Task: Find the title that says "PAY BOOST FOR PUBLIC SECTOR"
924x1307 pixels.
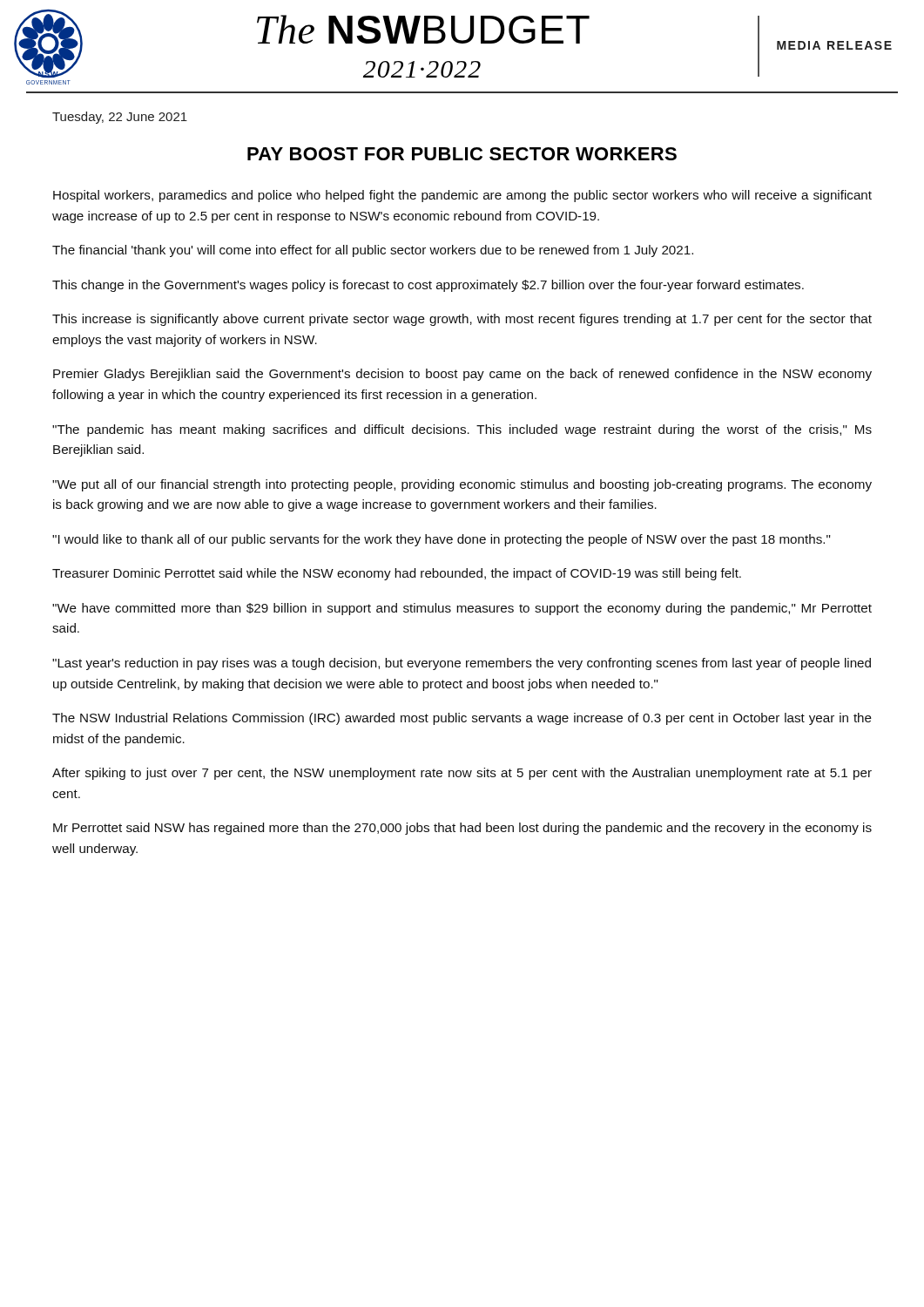Action: (462, 154)
